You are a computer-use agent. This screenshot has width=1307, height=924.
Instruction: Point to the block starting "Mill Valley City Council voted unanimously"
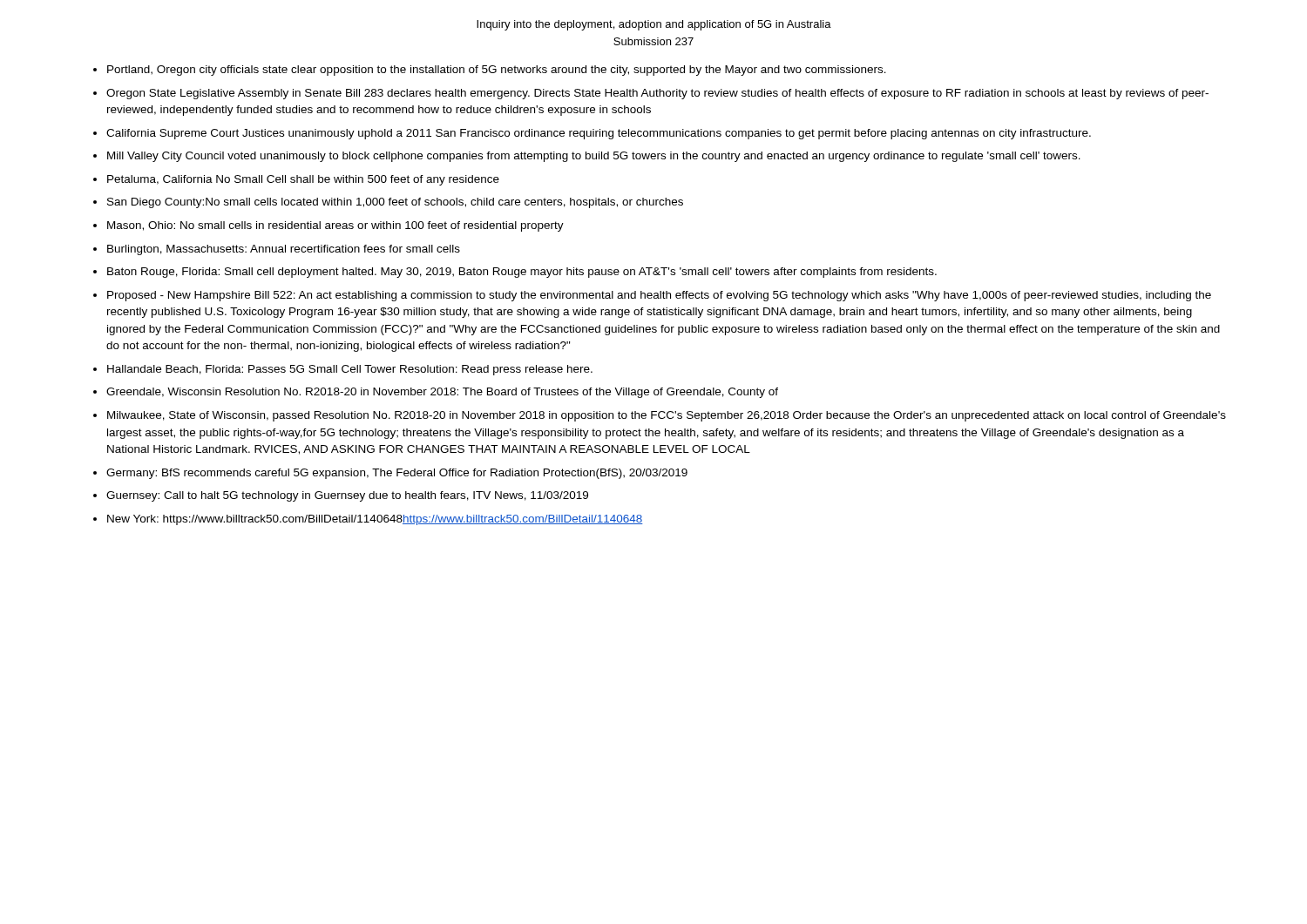point(667,156)
